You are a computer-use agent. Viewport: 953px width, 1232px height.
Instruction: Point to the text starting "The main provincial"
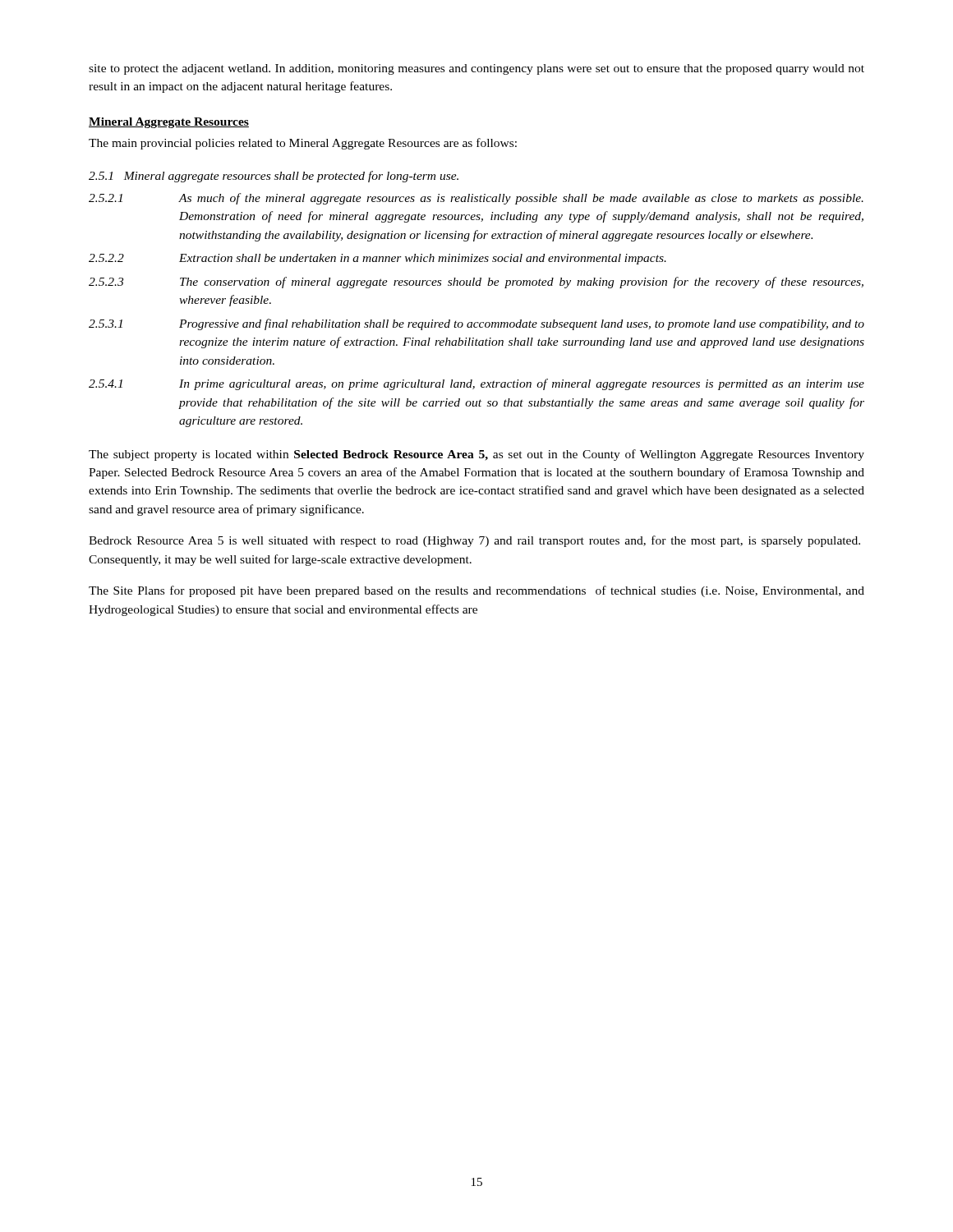pos(303,142)
